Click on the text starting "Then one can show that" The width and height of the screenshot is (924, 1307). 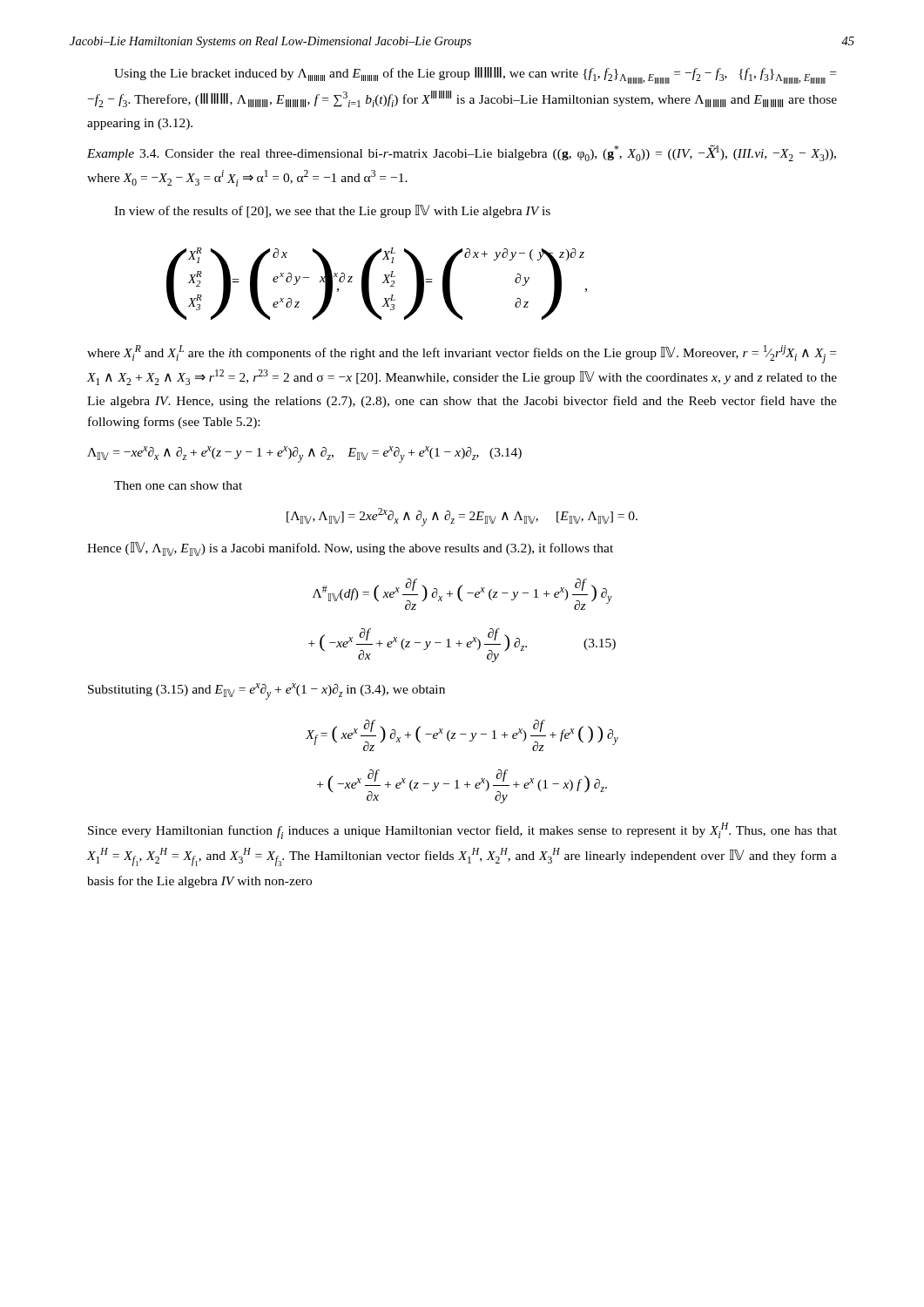coord(178,485)
